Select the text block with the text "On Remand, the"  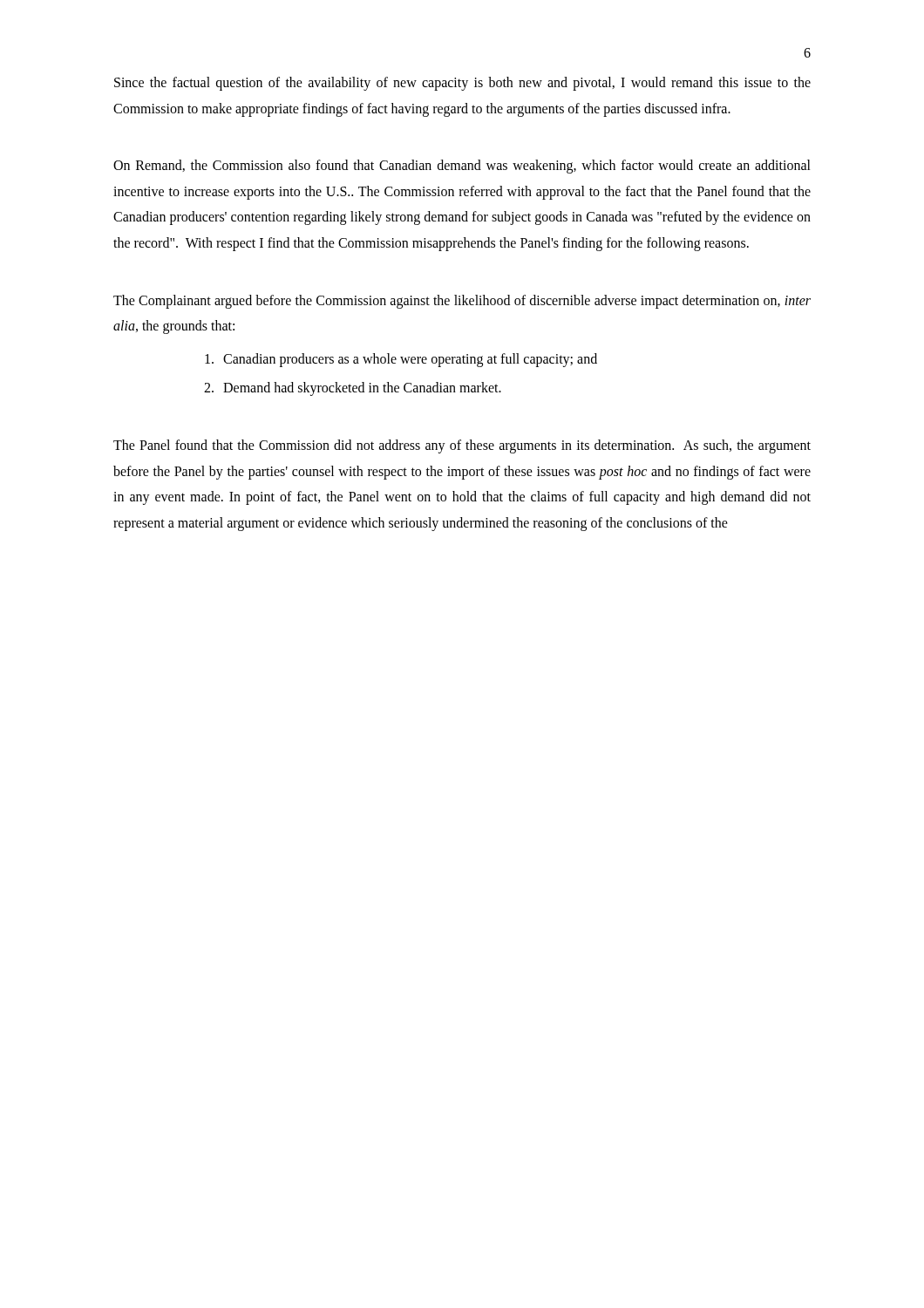coord(462,204)
